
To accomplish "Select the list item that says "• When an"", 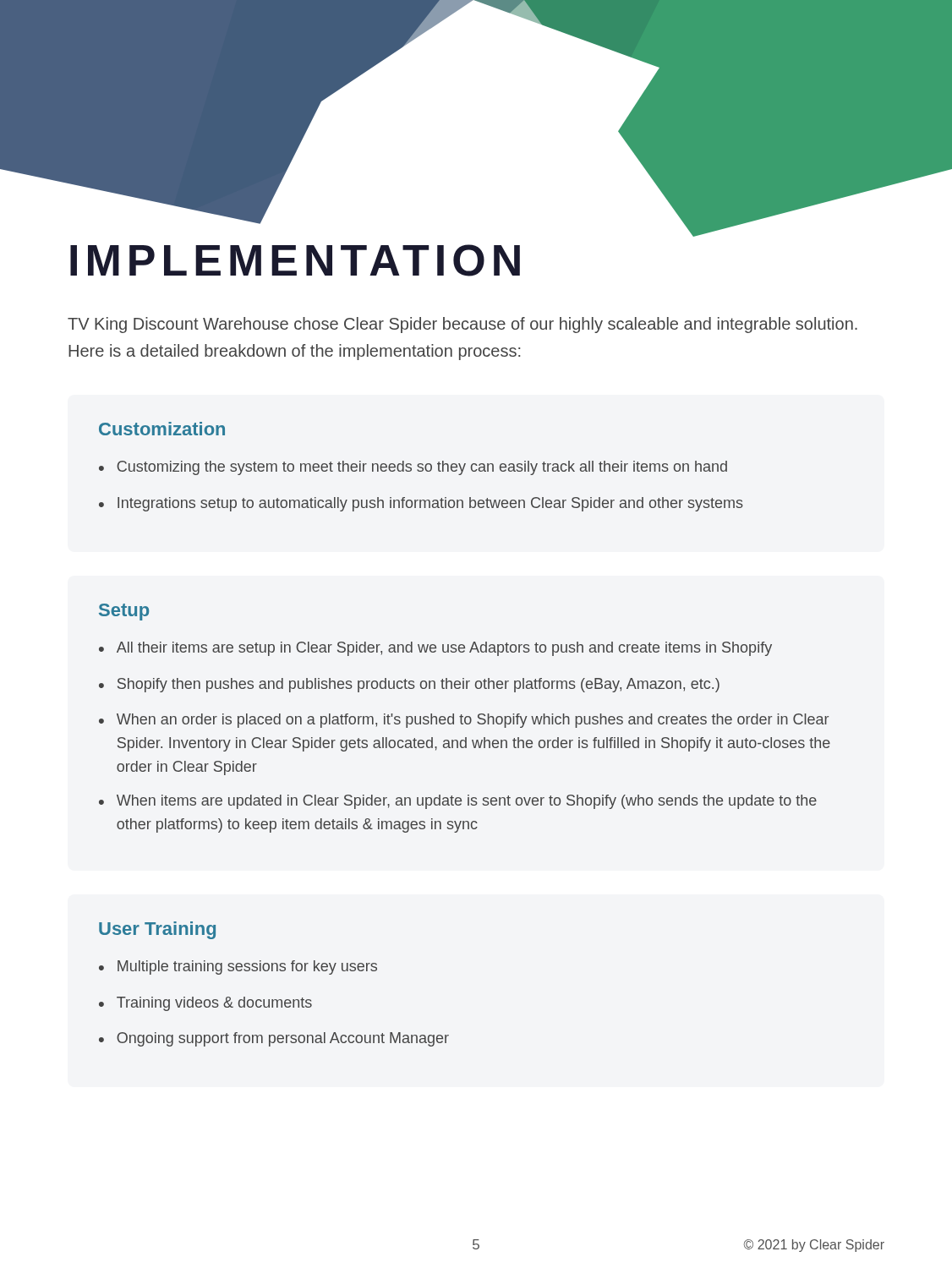I will [476, 744].
